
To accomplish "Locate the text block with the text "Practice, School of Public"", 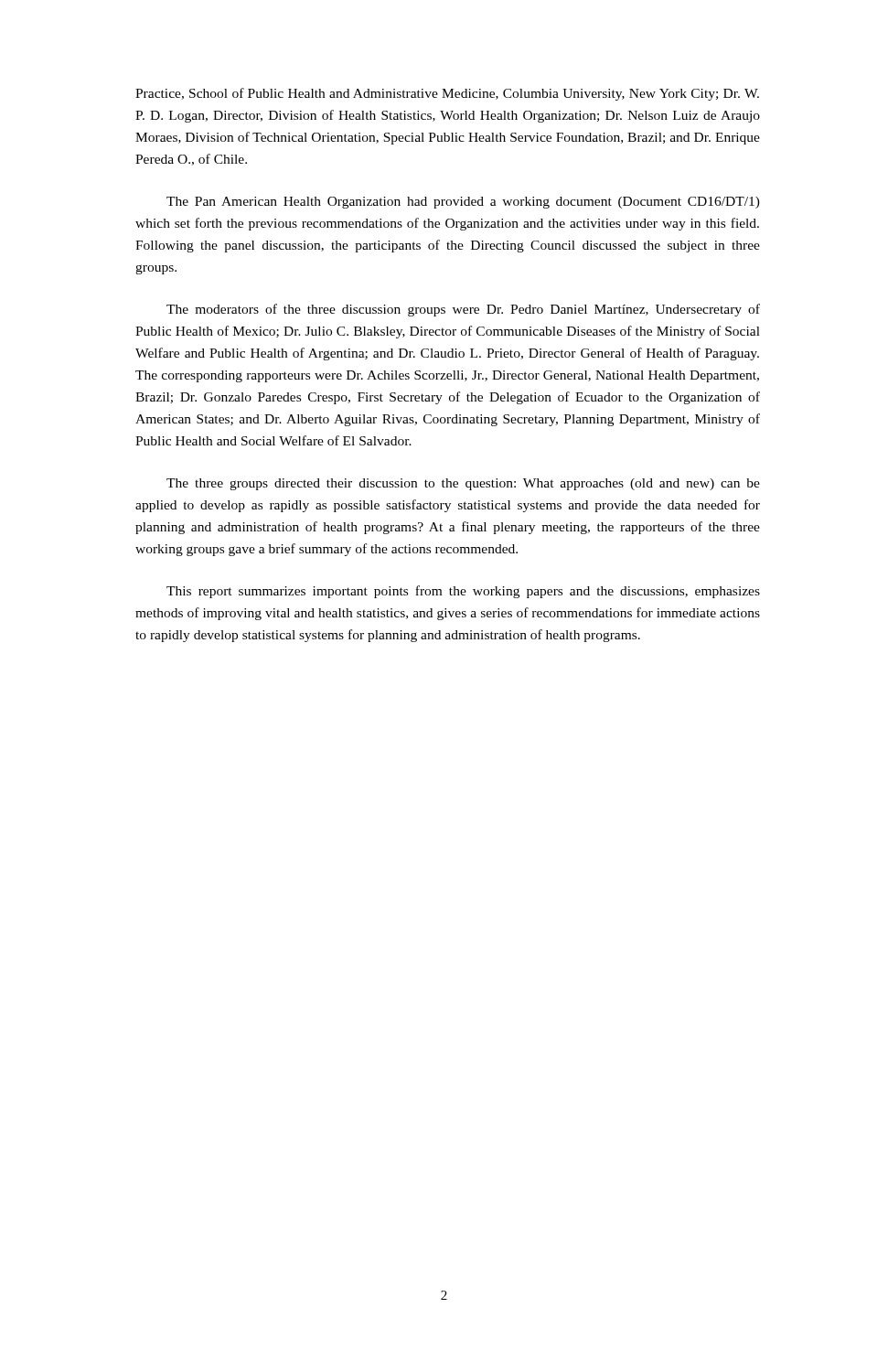I will pyautogui.click(x=448, y=126).
